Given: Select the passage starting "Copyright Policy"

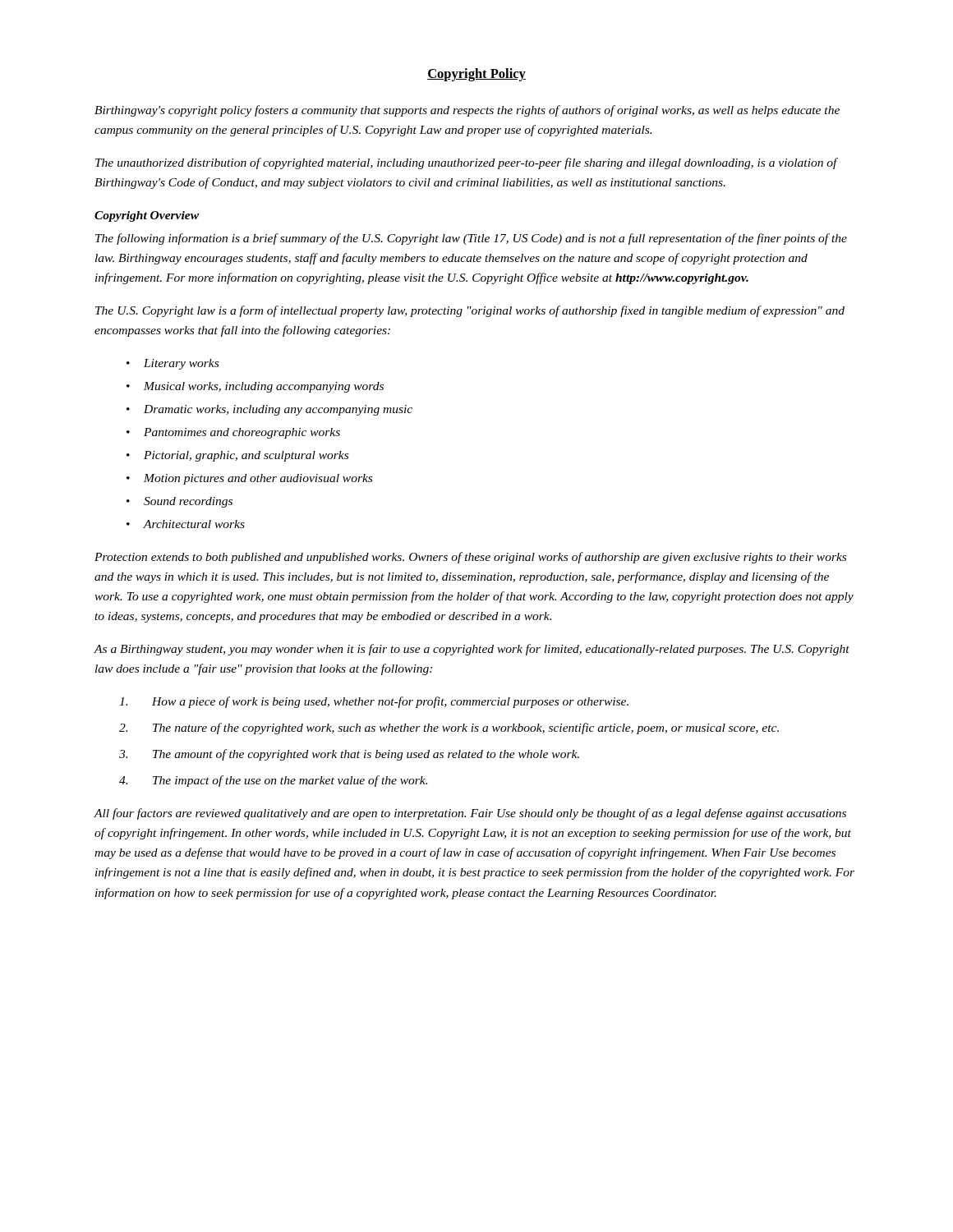Looking at the screenshot, I should [x=476, y=73].
